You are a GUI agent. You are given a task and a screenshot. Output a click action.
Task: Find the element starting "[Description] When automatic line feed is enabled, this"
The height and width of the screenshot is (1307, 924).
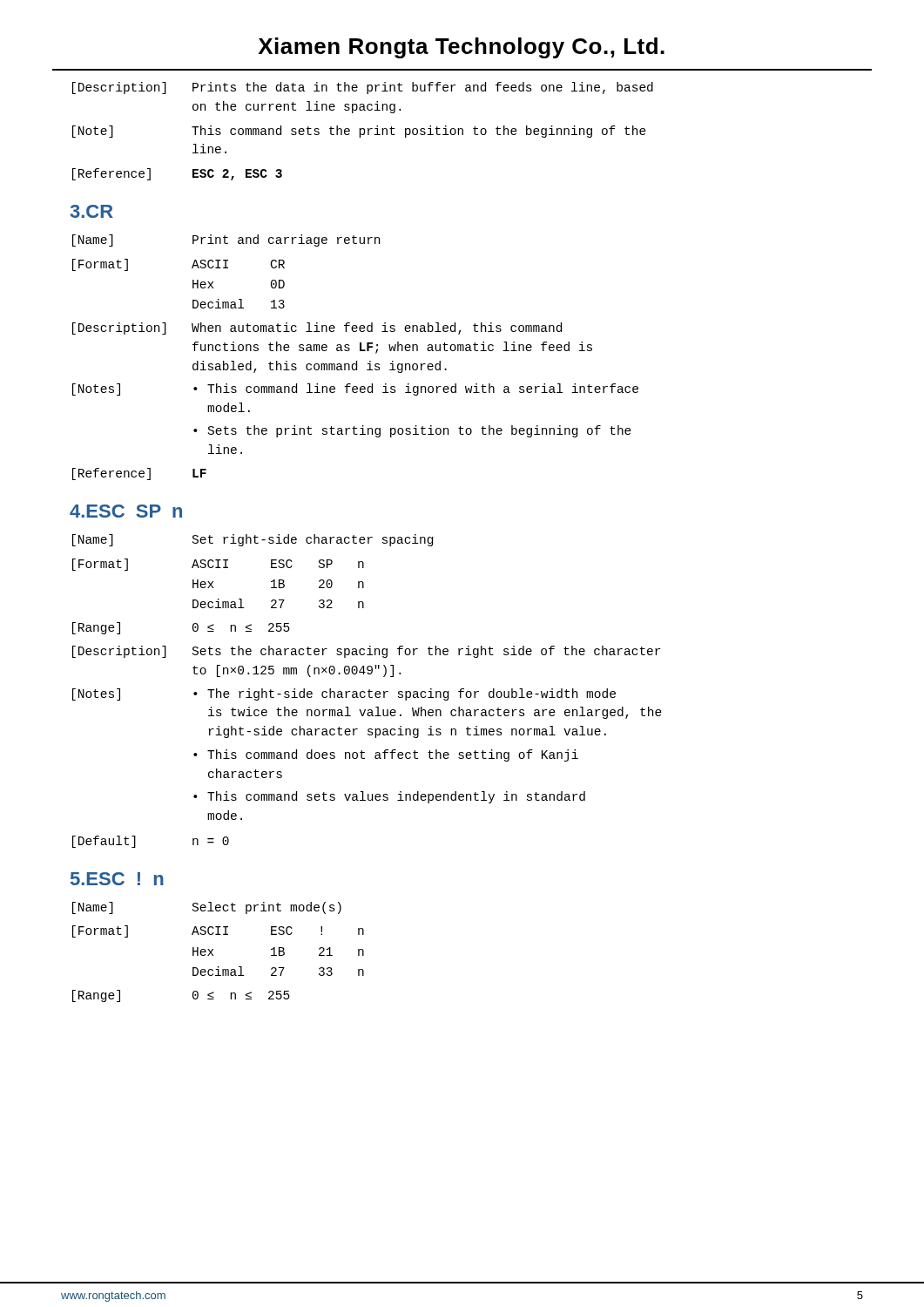tap(331, 348)
